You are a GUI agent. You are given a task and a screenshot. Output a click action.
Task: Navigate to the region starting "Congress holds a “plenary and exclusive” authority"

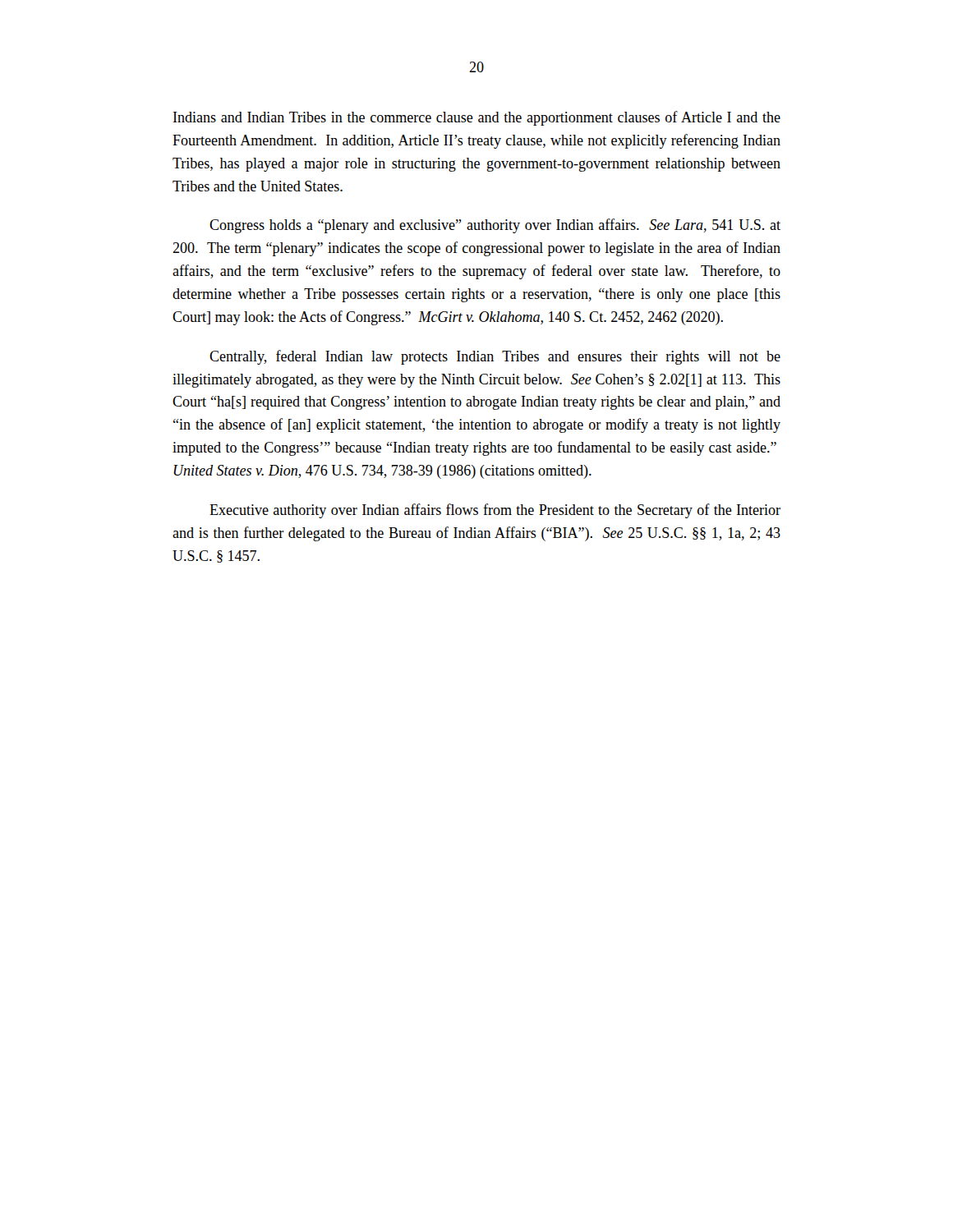point(476,271)
